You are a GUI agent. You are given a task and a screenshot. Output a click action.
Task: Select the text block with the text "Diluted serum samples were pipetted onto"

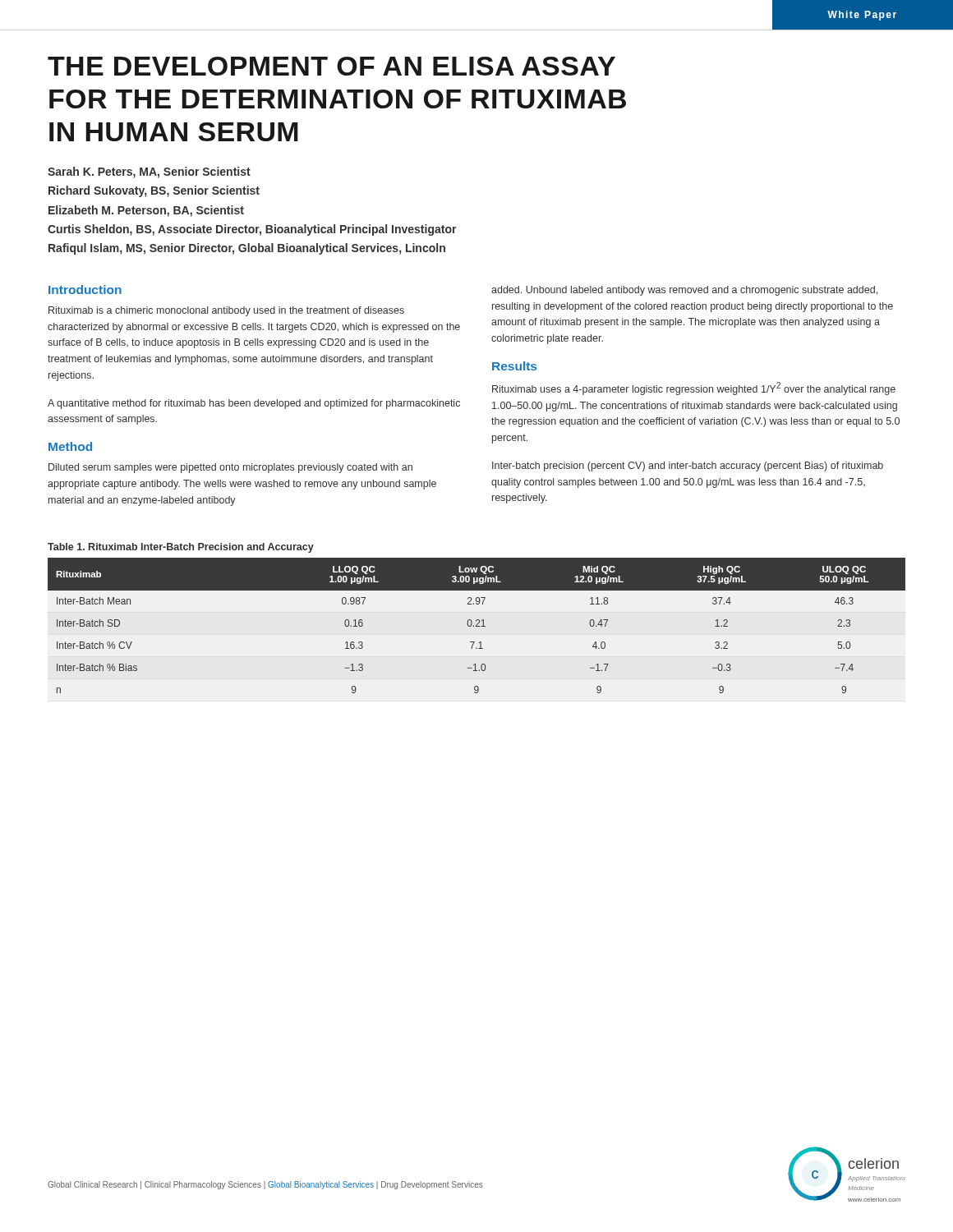(x=242, y=484)
